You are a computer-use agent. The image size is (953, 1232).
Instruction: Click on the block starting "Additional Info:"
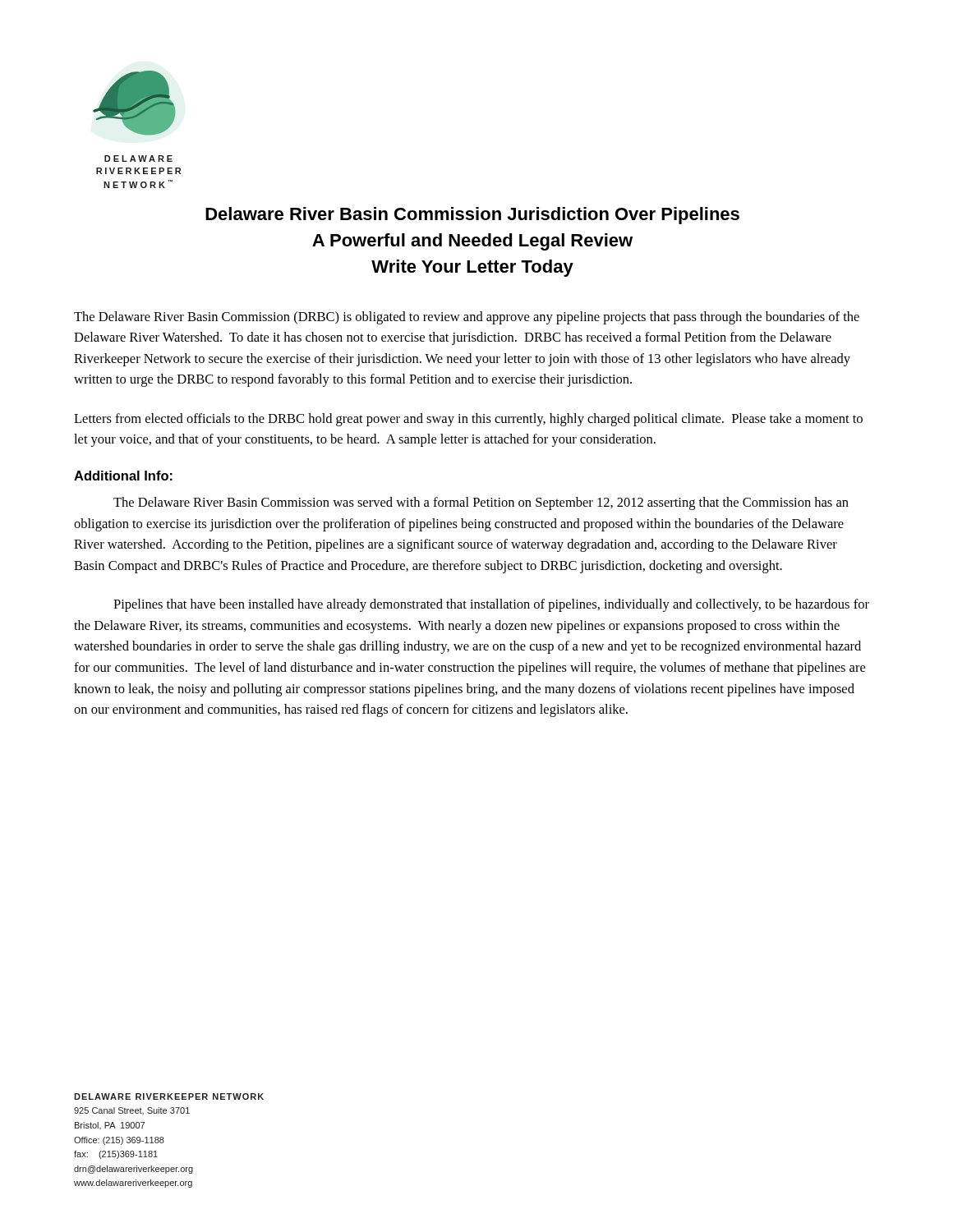pos(124,476)
